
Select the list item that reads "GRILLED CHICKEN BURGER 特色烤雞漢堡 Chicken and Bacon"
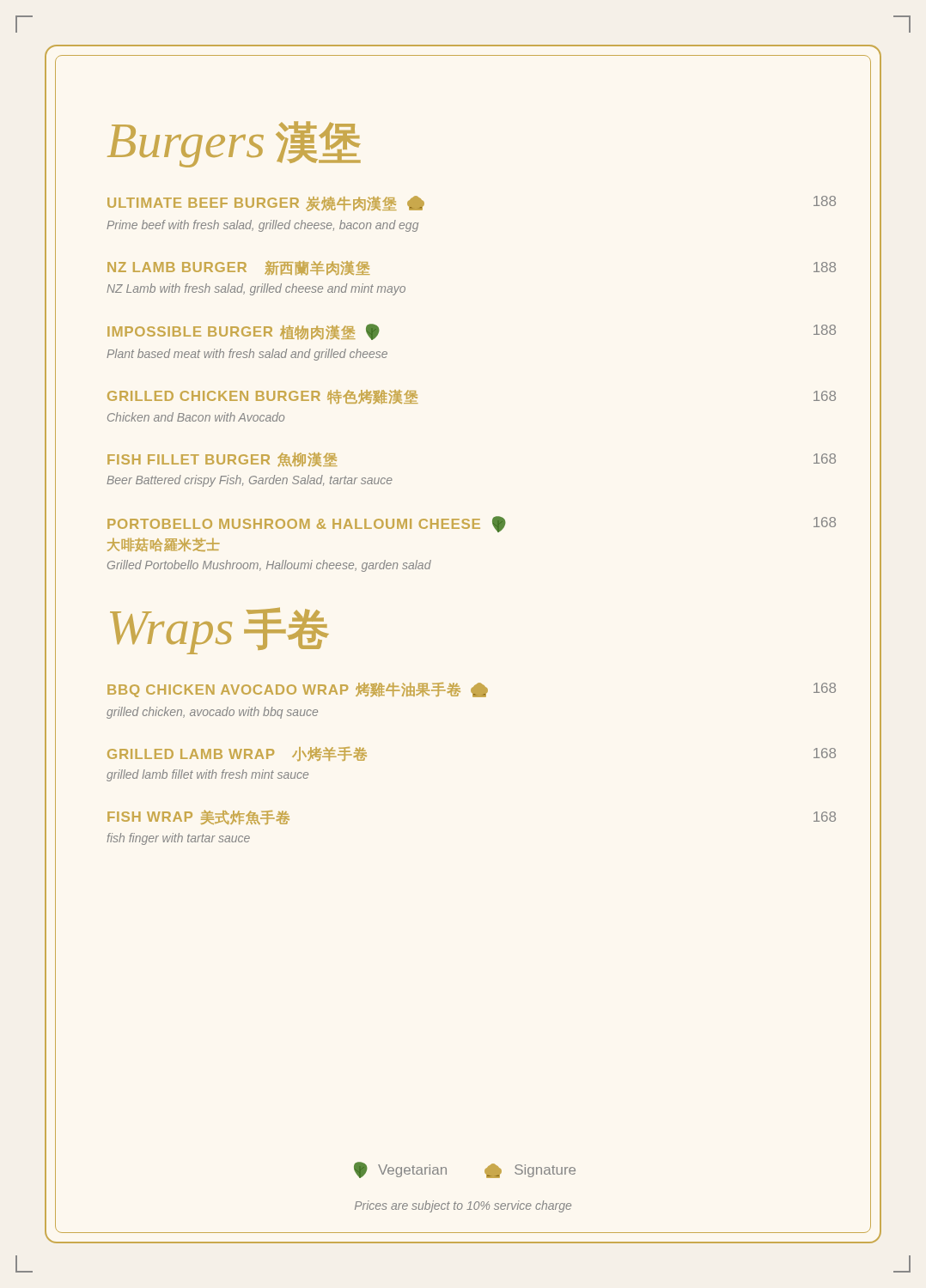tap(260, 396)
